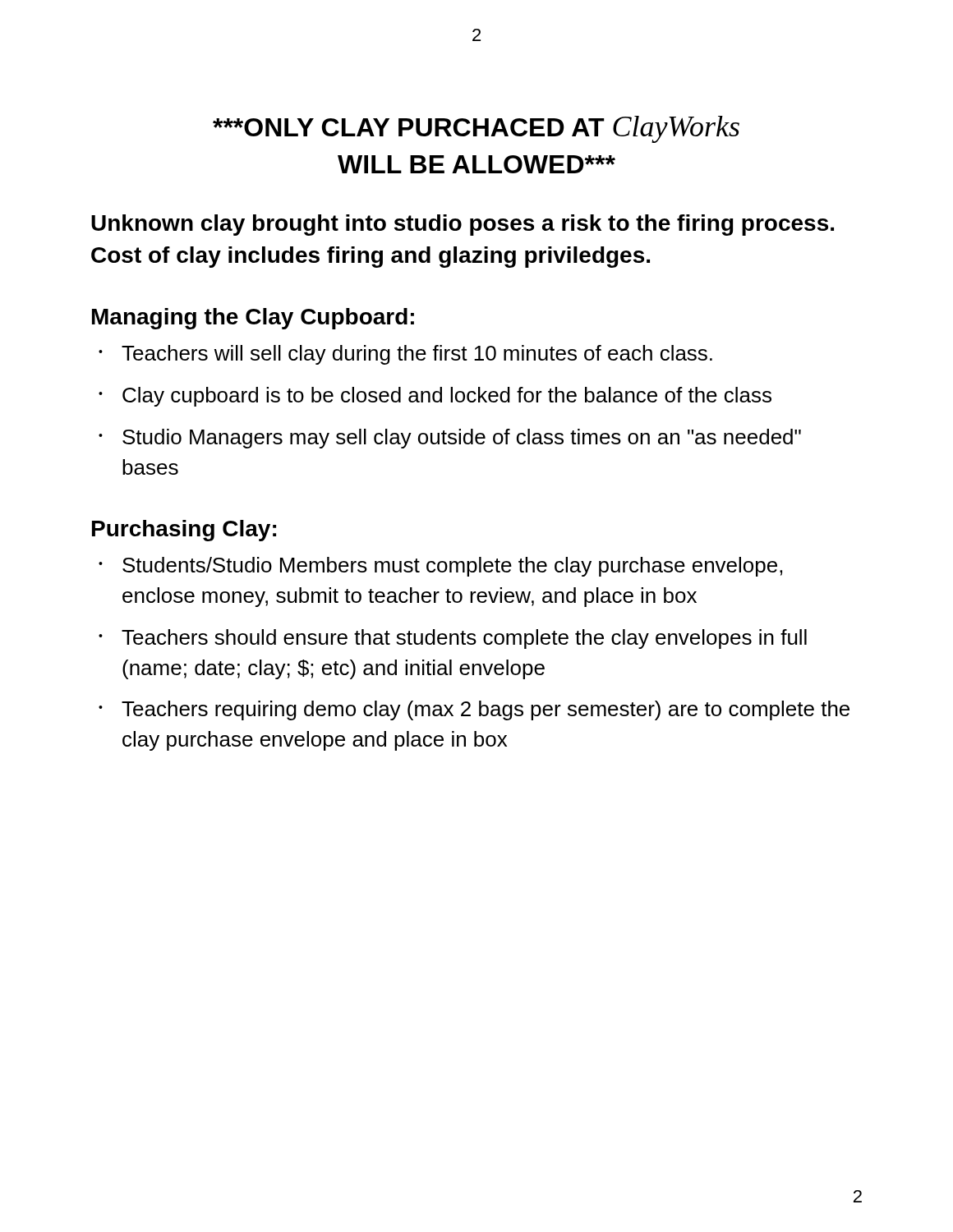Locate the block of text that opens with "• Studio Managers may sell clay outside"
This screenshot has width=953, height=1232.
click(x=481, y=452)
